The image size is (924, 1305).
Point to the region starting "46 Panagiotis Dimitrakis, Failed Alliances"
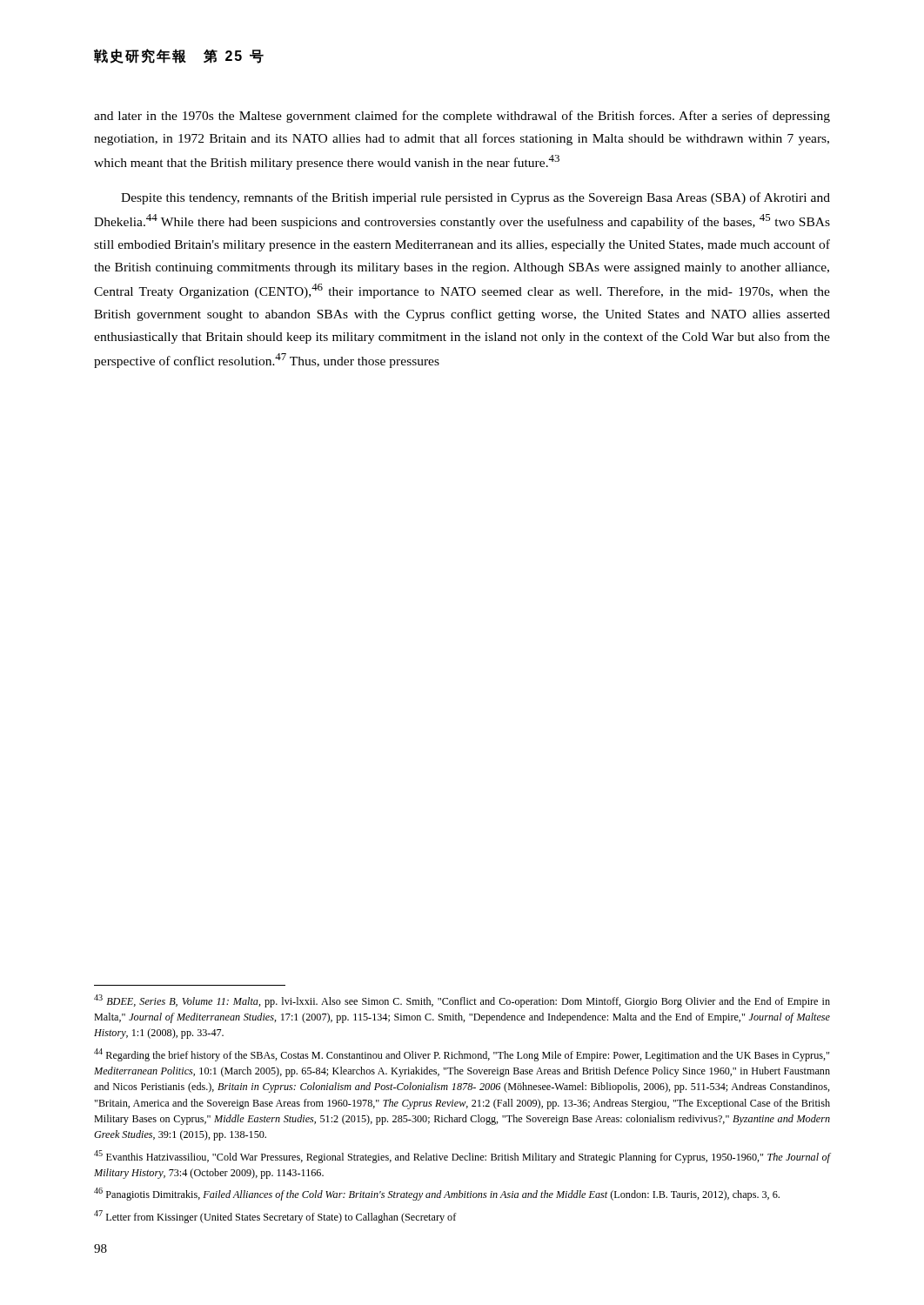[437, 1193]
